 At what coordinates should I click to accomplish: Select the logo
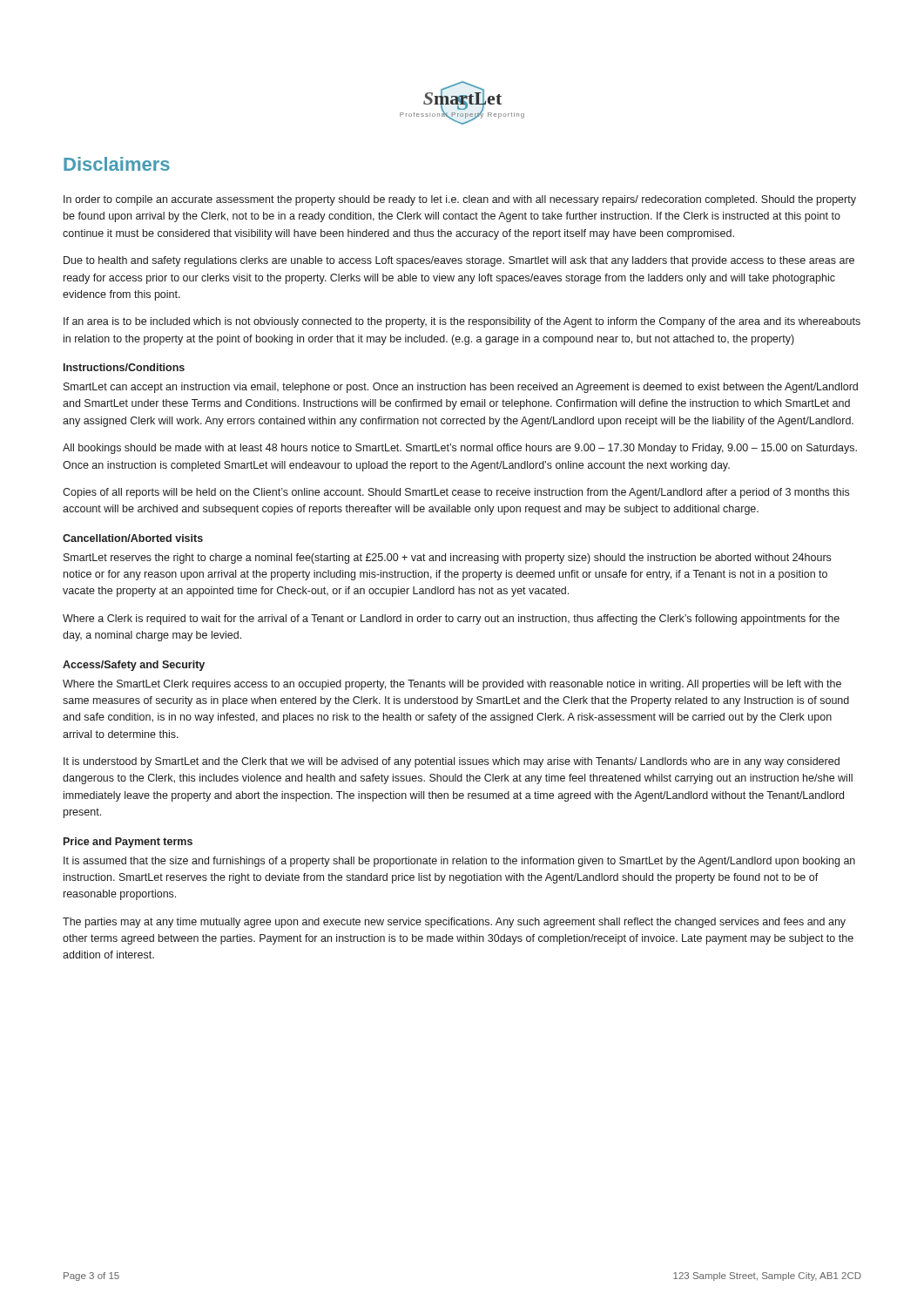click(462, 104)
